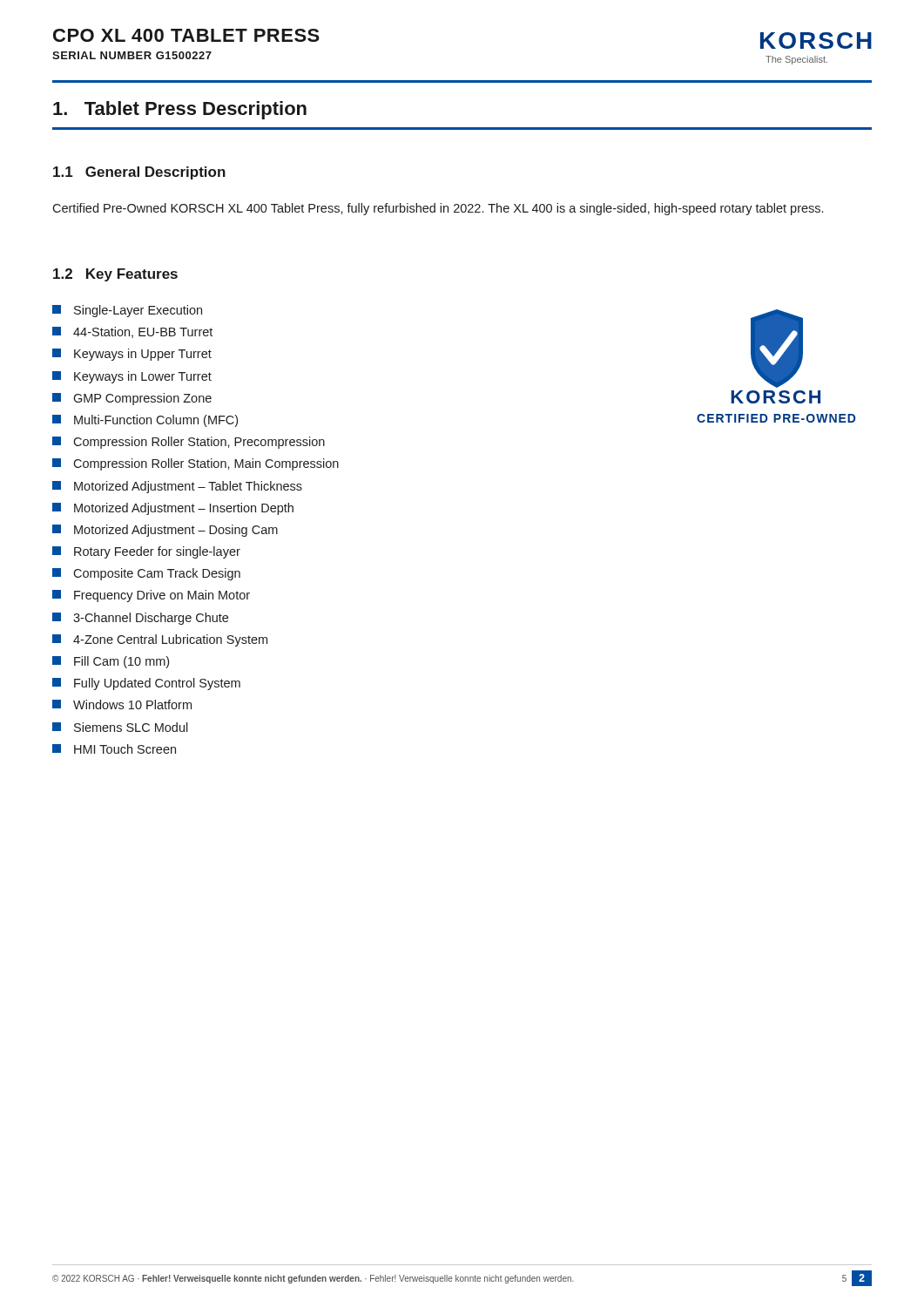924x1307 pixels.
Task: Point to the region starting "Fully Updated Control System"
Action: tap(147, 683)
